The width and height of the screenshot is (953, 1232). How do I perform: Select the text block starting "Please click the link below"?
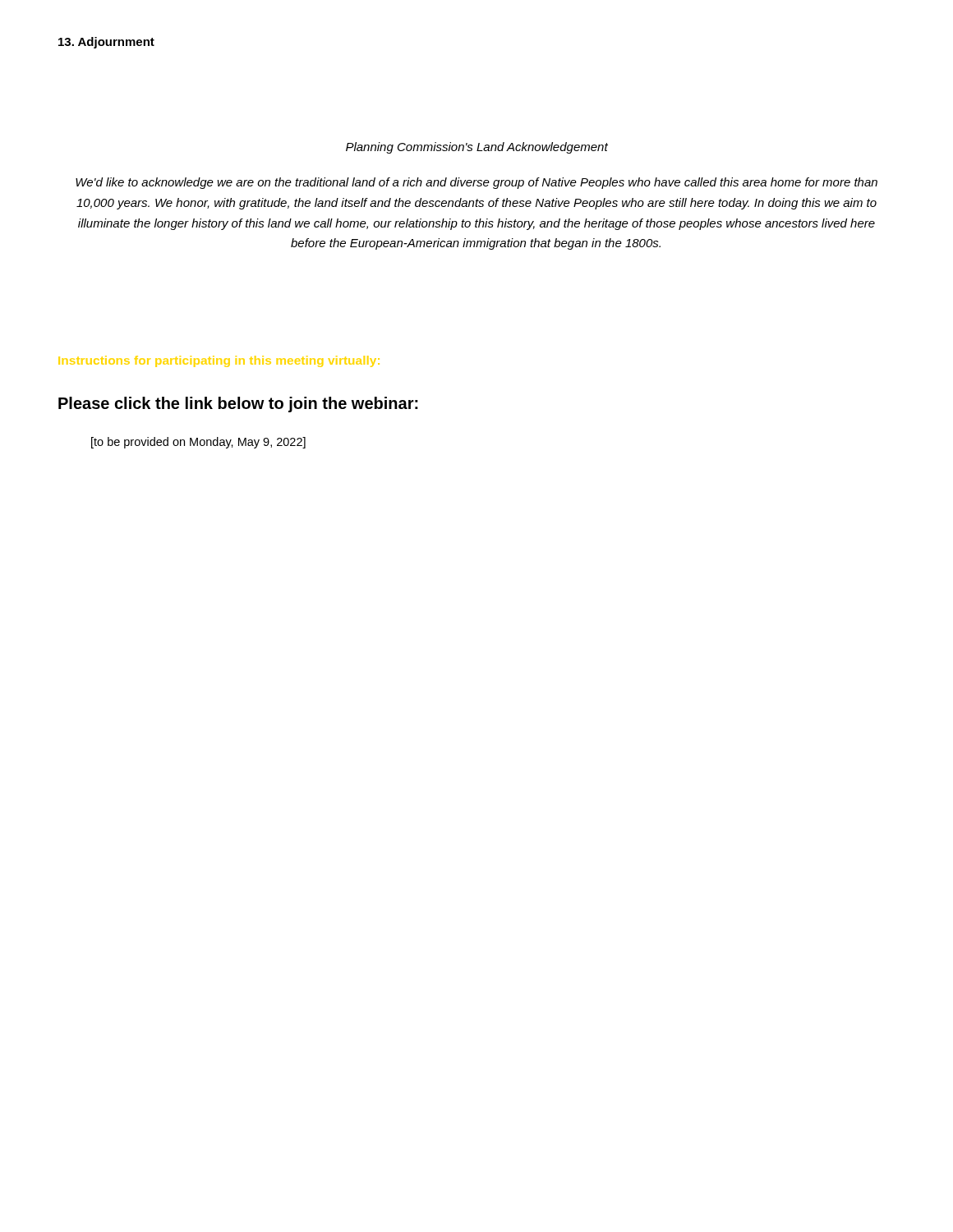point(238,403)
